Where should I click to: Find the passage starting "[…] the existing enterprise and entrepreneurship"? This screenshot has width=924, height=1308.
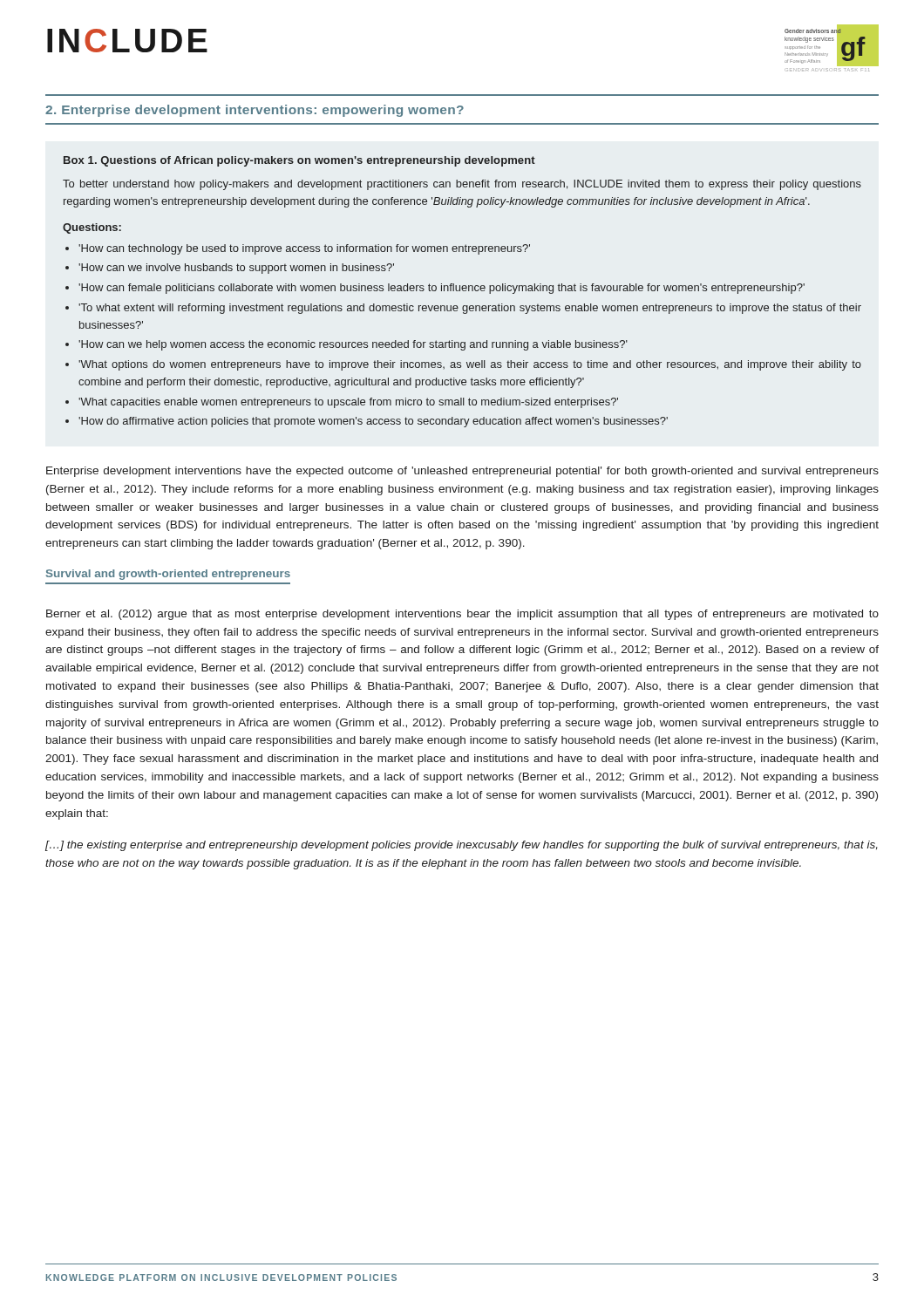(462, 854)
